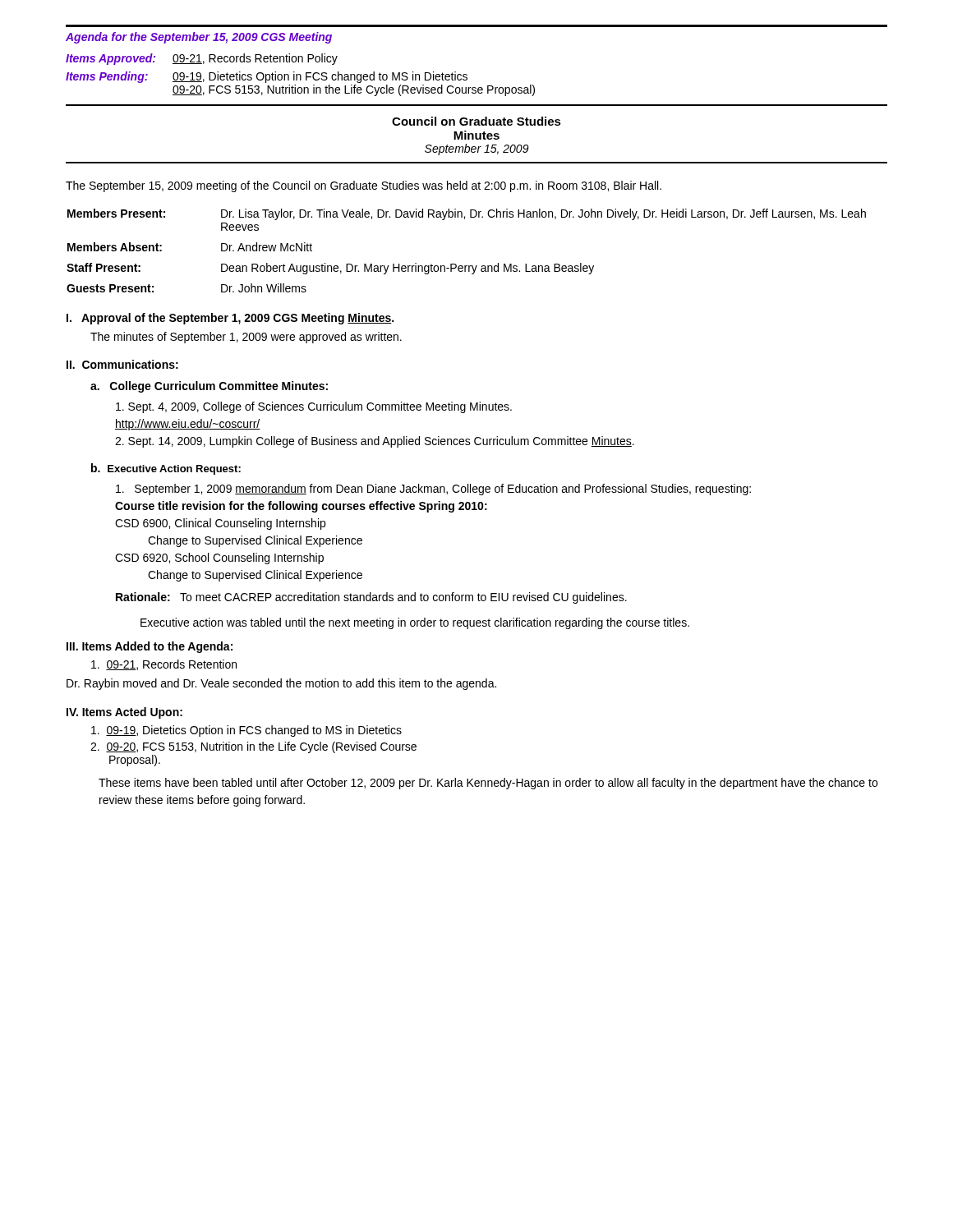
Task: Click on the element starting "Items Approved: 09-21, Records Retention Policy"
Action: (202, 58)
